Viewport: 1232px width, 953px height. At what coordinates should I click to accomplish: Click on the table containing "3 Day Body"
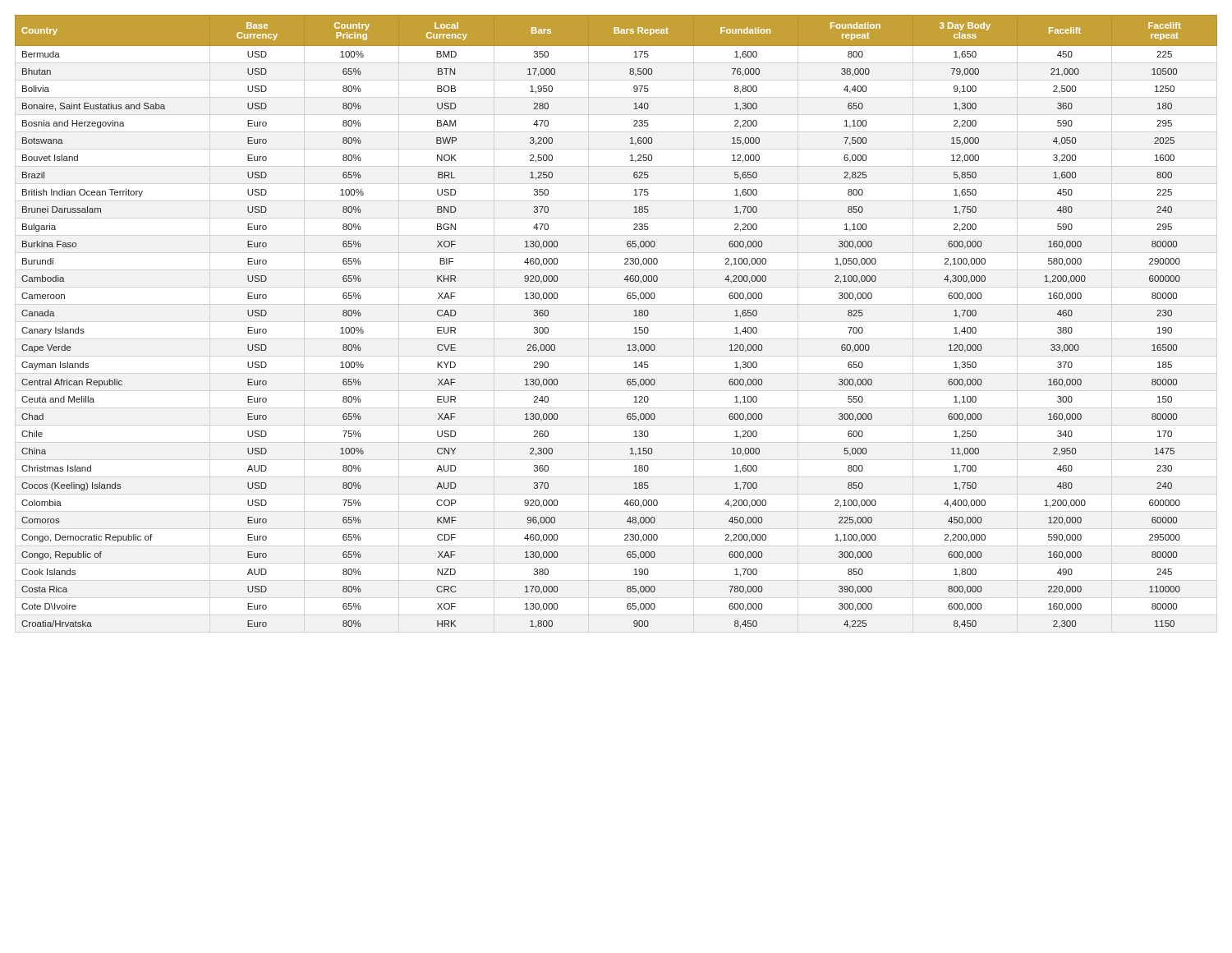coord(616,316)
